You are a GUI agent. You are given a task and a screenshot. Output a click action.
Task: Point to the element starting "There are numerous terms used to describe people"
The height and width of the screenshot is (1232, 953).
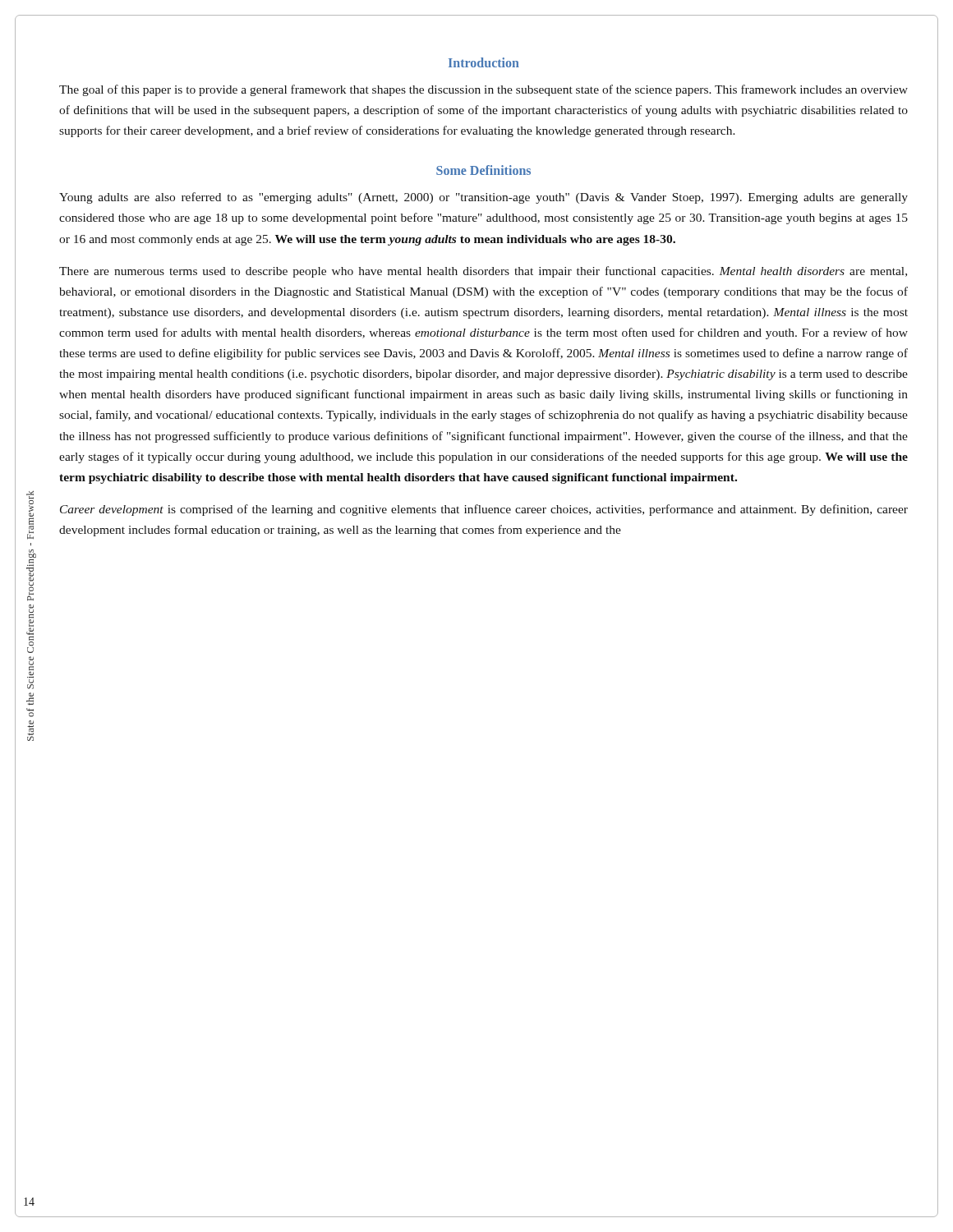pyautogui.click(x=484, y=373)
